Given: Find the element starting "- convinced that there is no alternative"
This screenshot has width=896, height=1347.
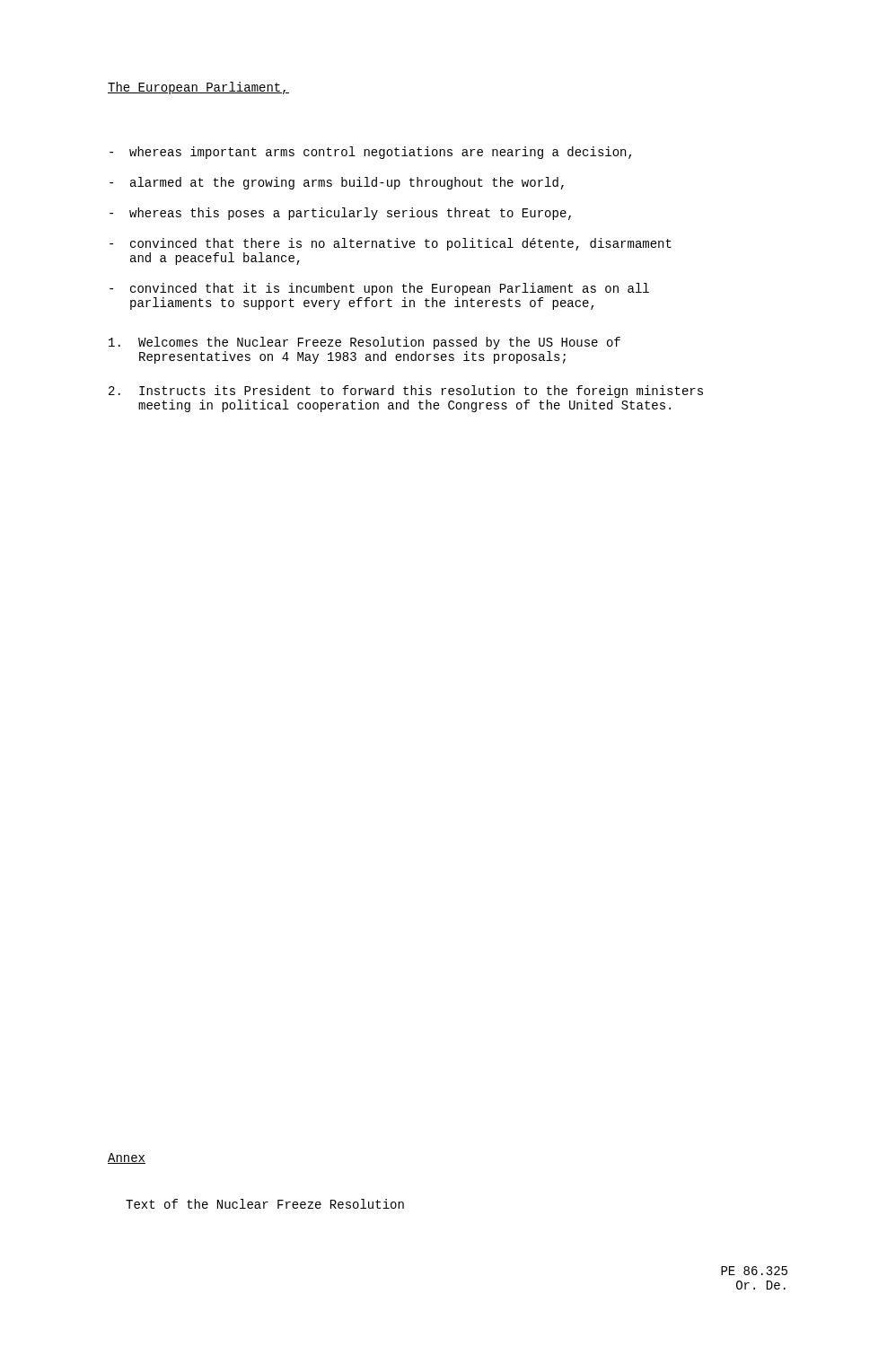Looking at the screenshot, I should tap(466, 251).
